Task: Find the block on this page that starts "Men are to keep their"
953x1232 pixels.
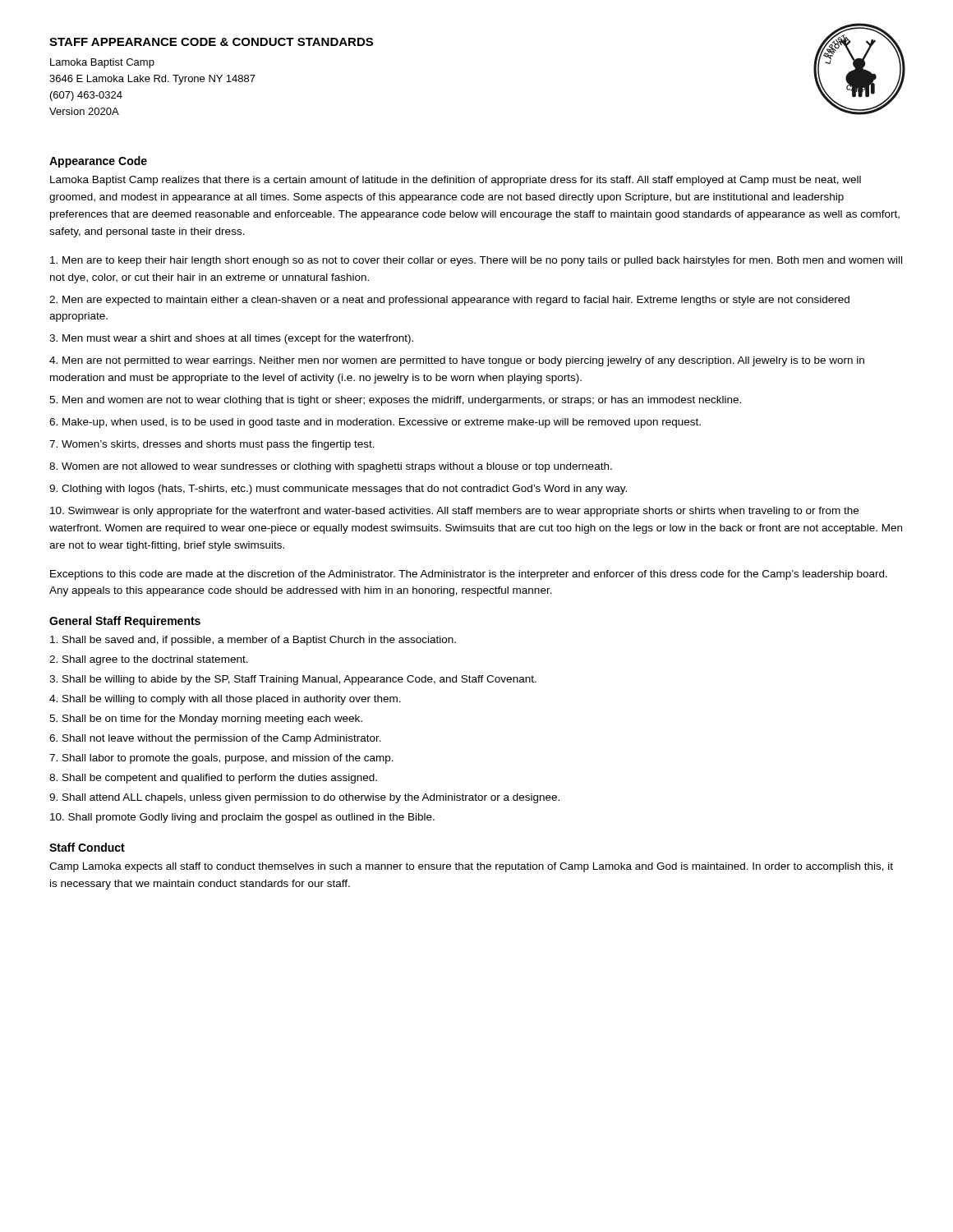Action: pos(476,268)
